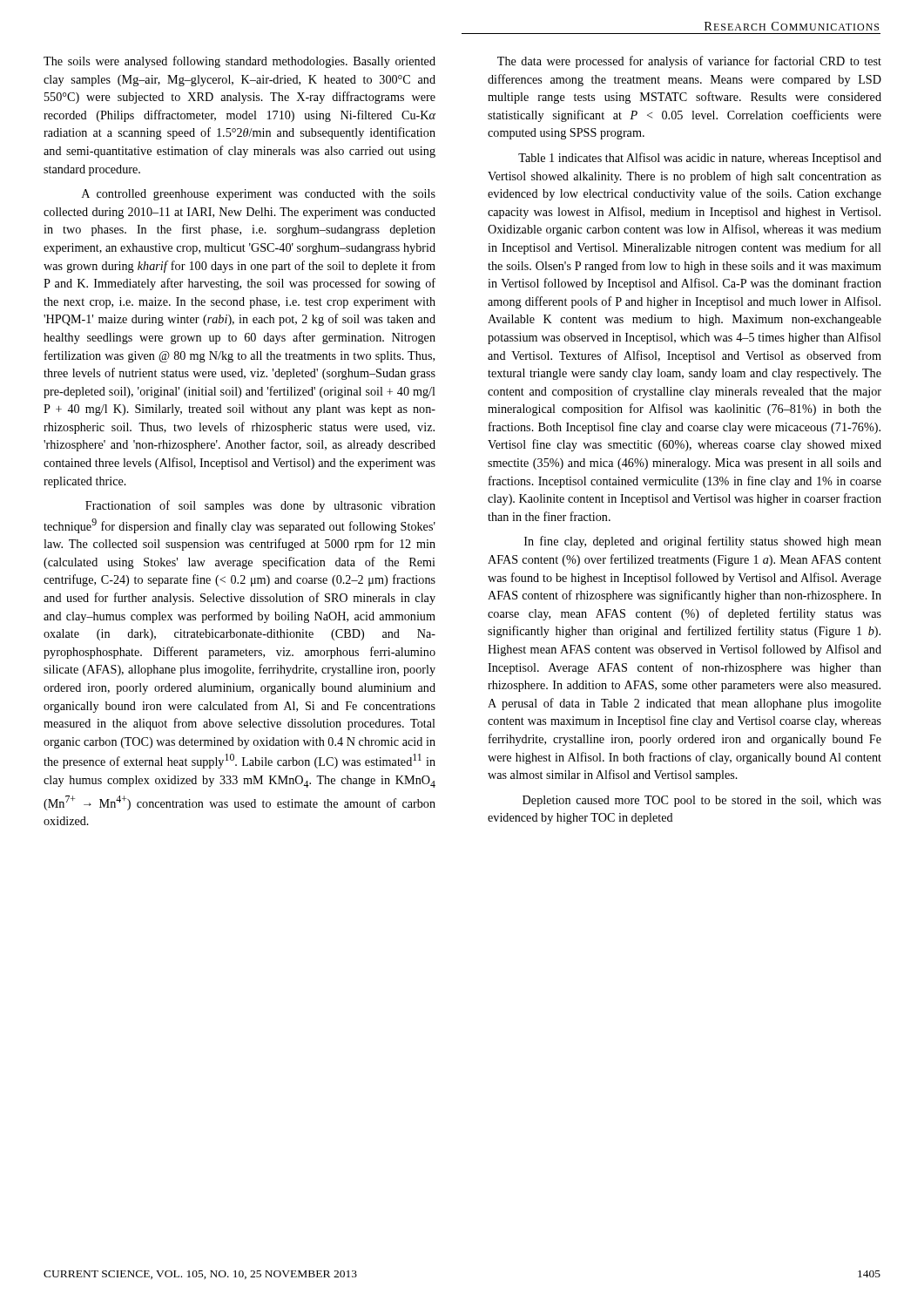Viewport: 924px width, 1307px height.
Task: Locate the text block starting "In fine clay, depleted and original fertility"
Action: coord(684,658)
